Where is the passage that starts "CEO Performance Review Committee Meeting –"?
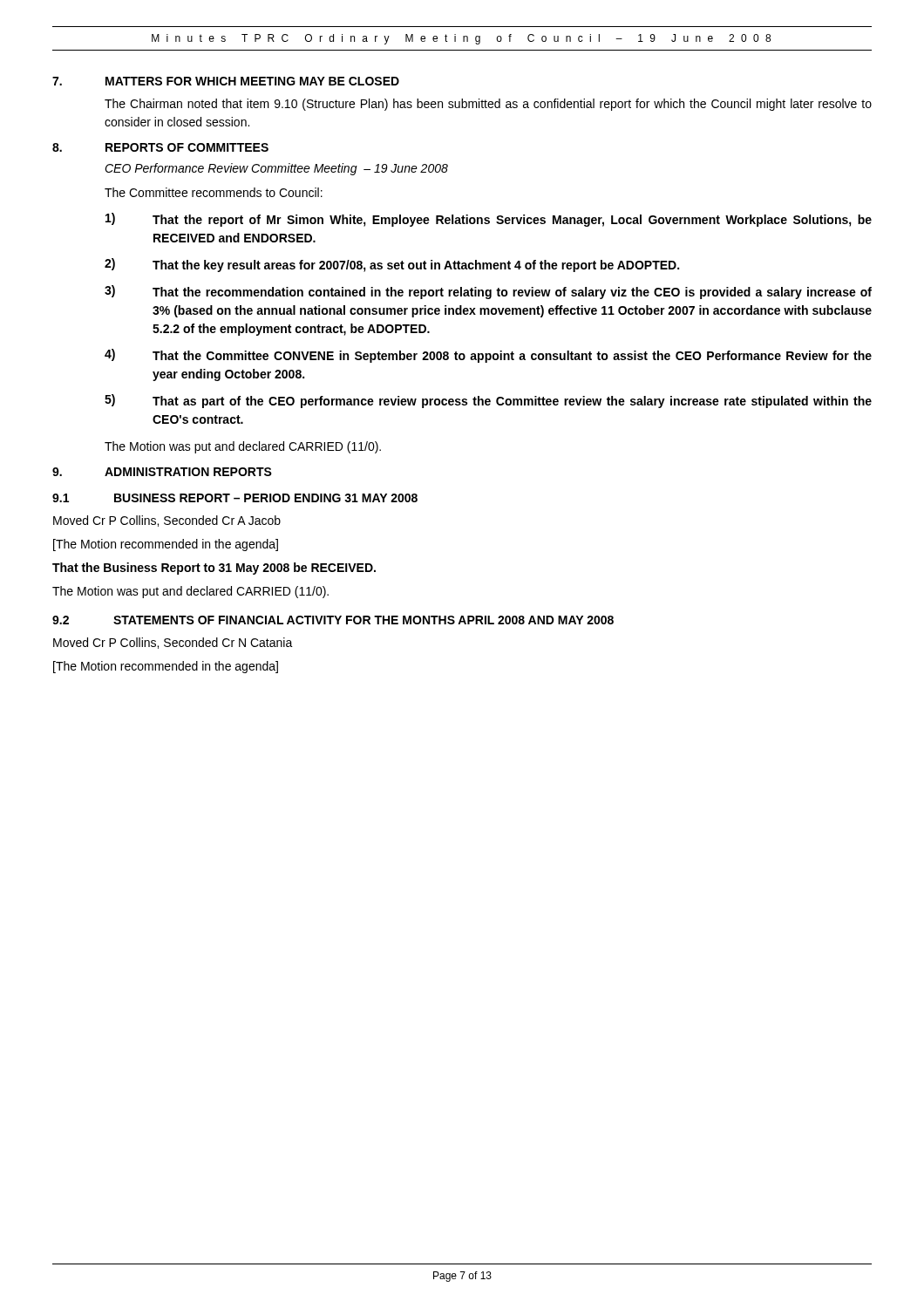The image size is (924, 1308). pyautogui.click(x=276, y=168)
